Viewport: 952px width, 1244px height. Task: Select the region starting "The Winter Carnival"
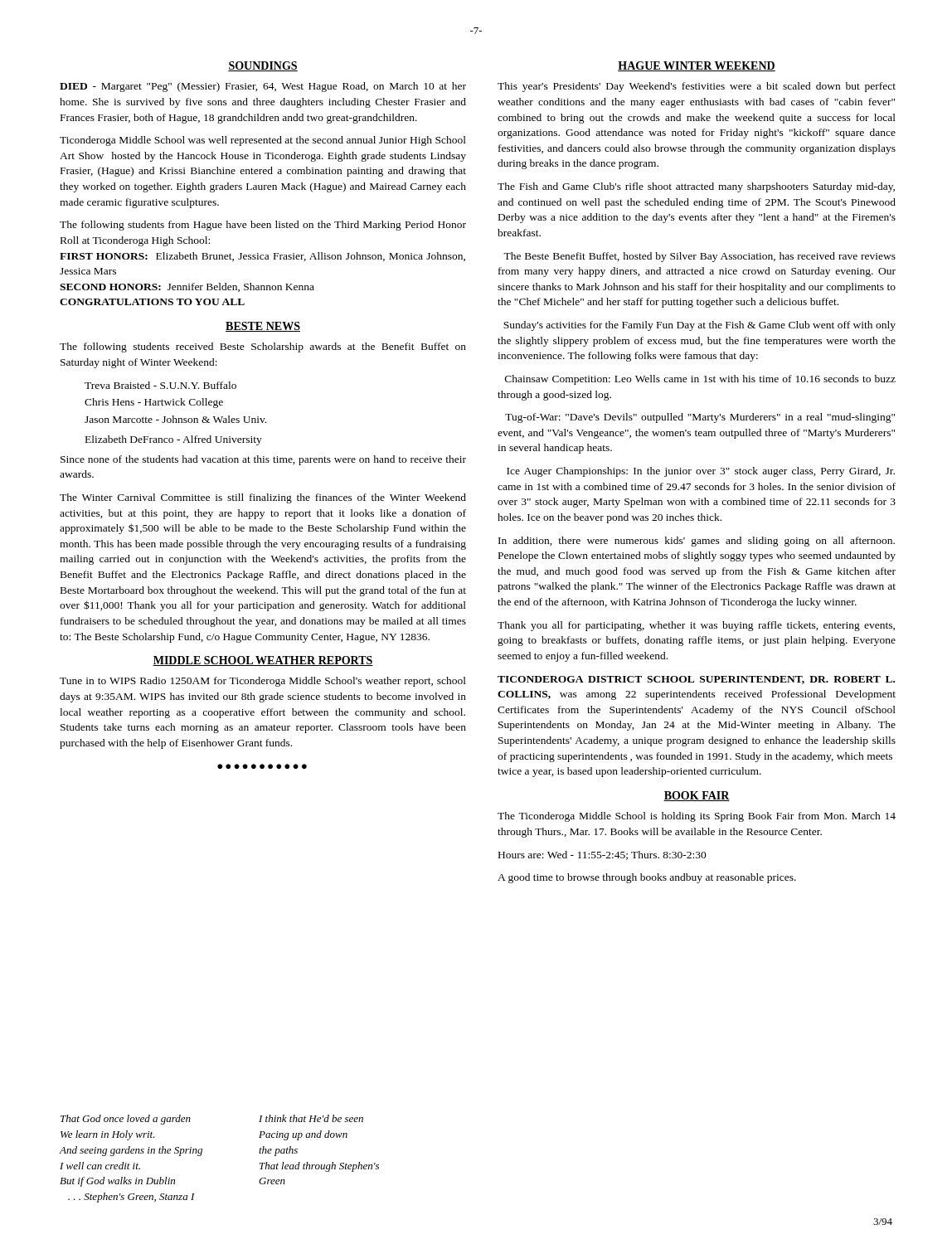point(263,567)
